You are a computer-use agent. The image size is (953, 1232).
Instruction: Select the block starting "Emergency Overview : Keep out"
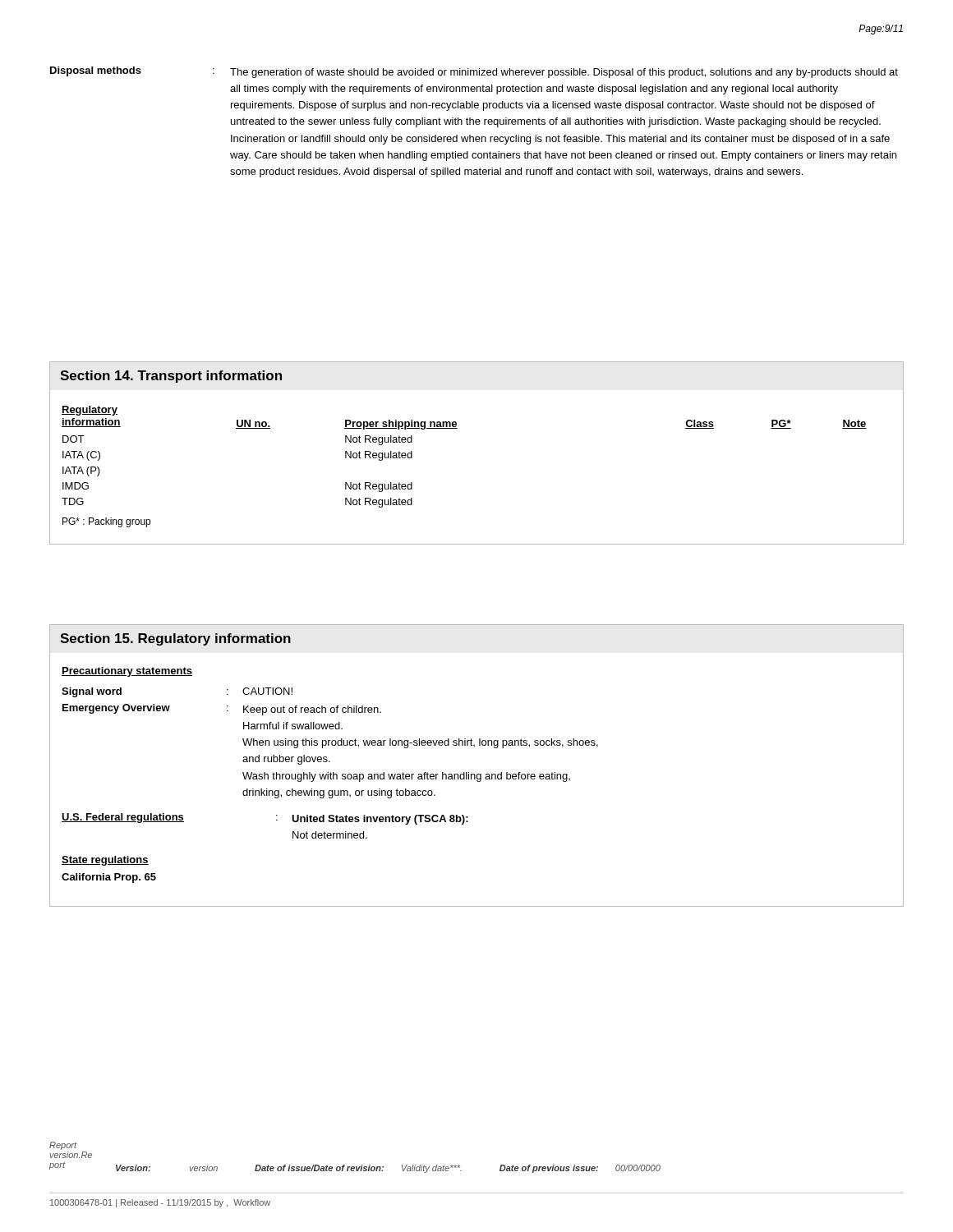[330, 751]
